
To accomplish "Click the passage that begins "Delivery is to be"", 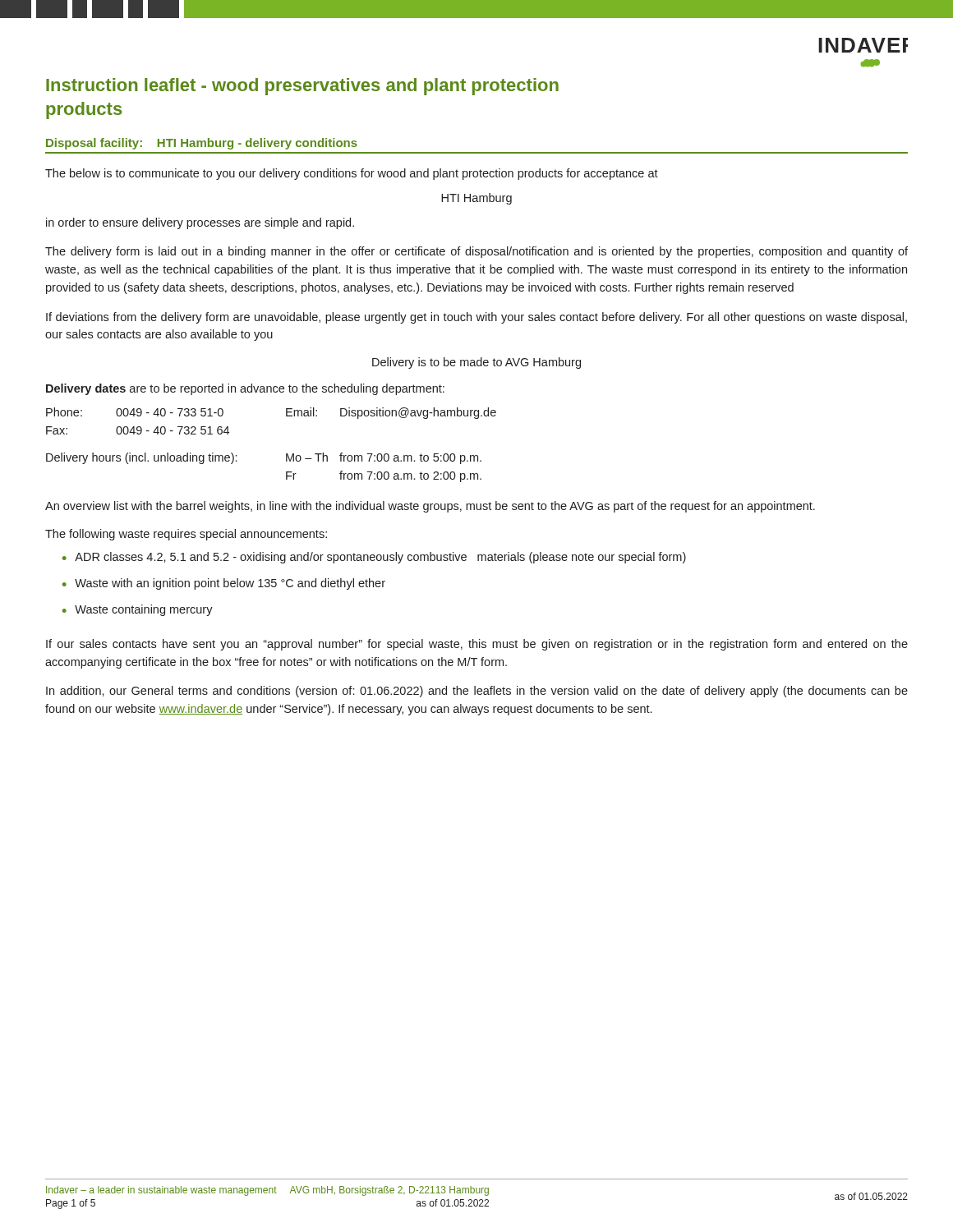I will 476,362.
